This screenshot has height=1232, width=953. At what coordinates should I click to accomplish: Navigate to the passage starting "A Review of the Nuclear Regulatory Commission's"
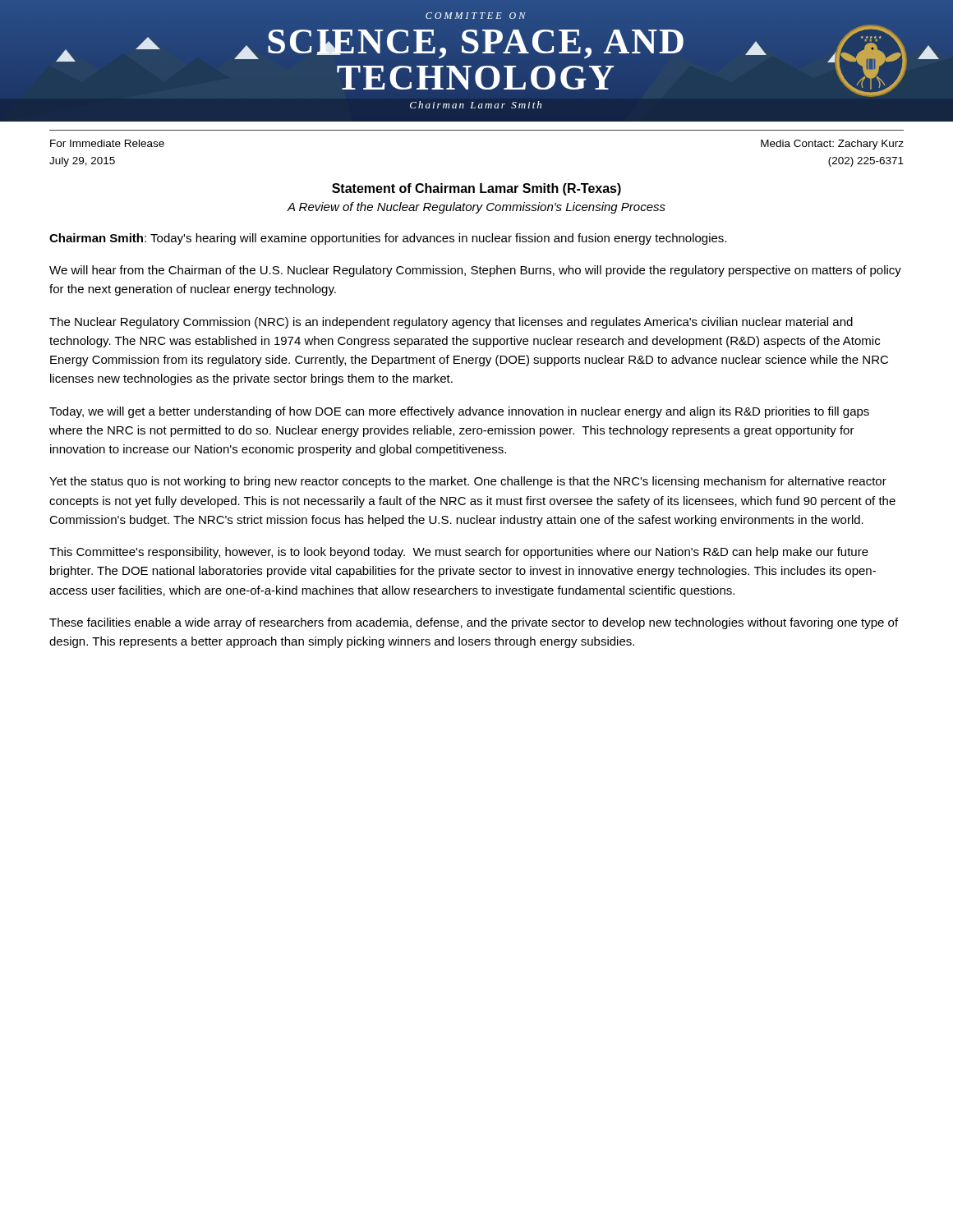[476, 206]
